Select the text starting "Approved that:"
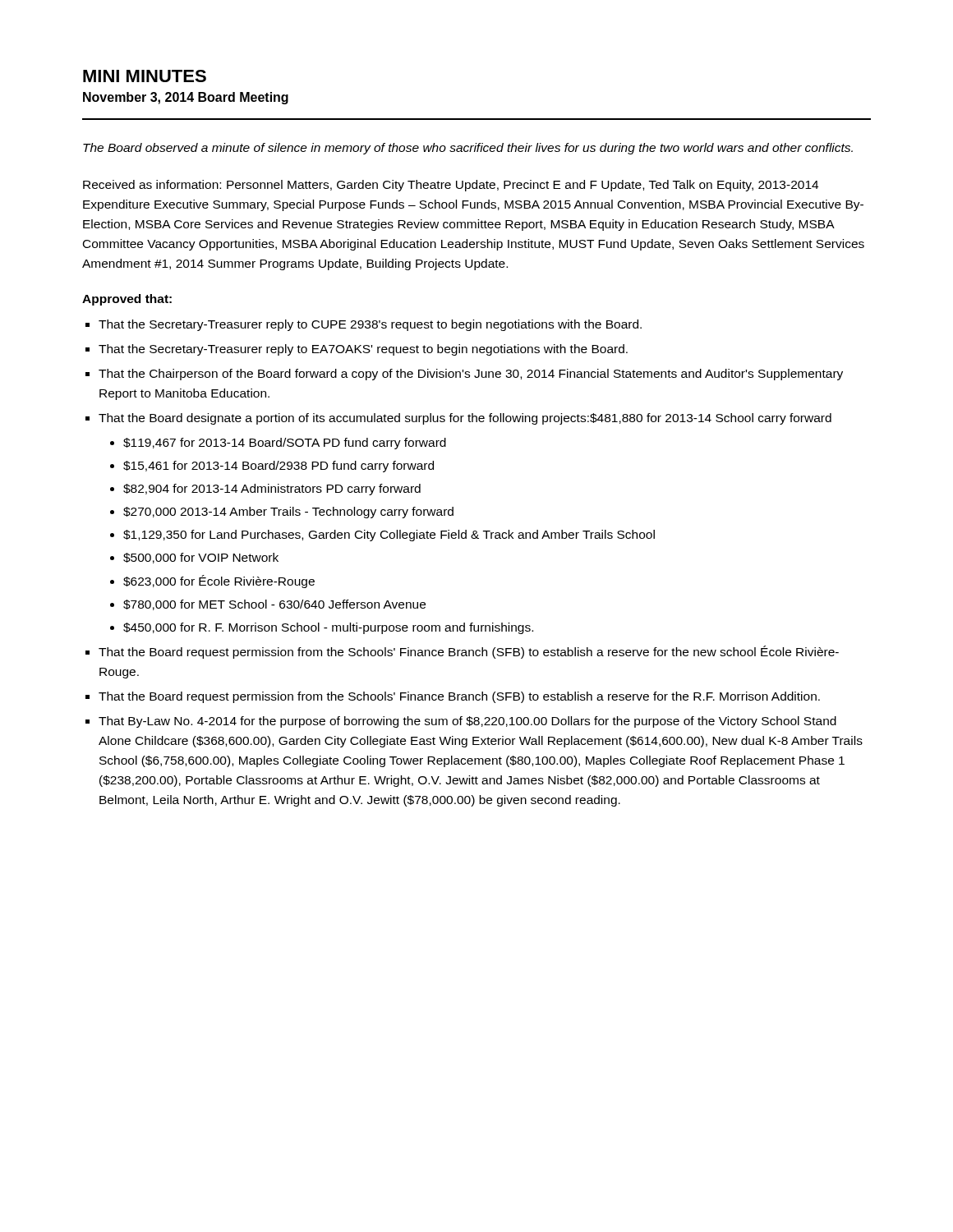This screenshot has height=1232, width=953. tap(127, 299)
